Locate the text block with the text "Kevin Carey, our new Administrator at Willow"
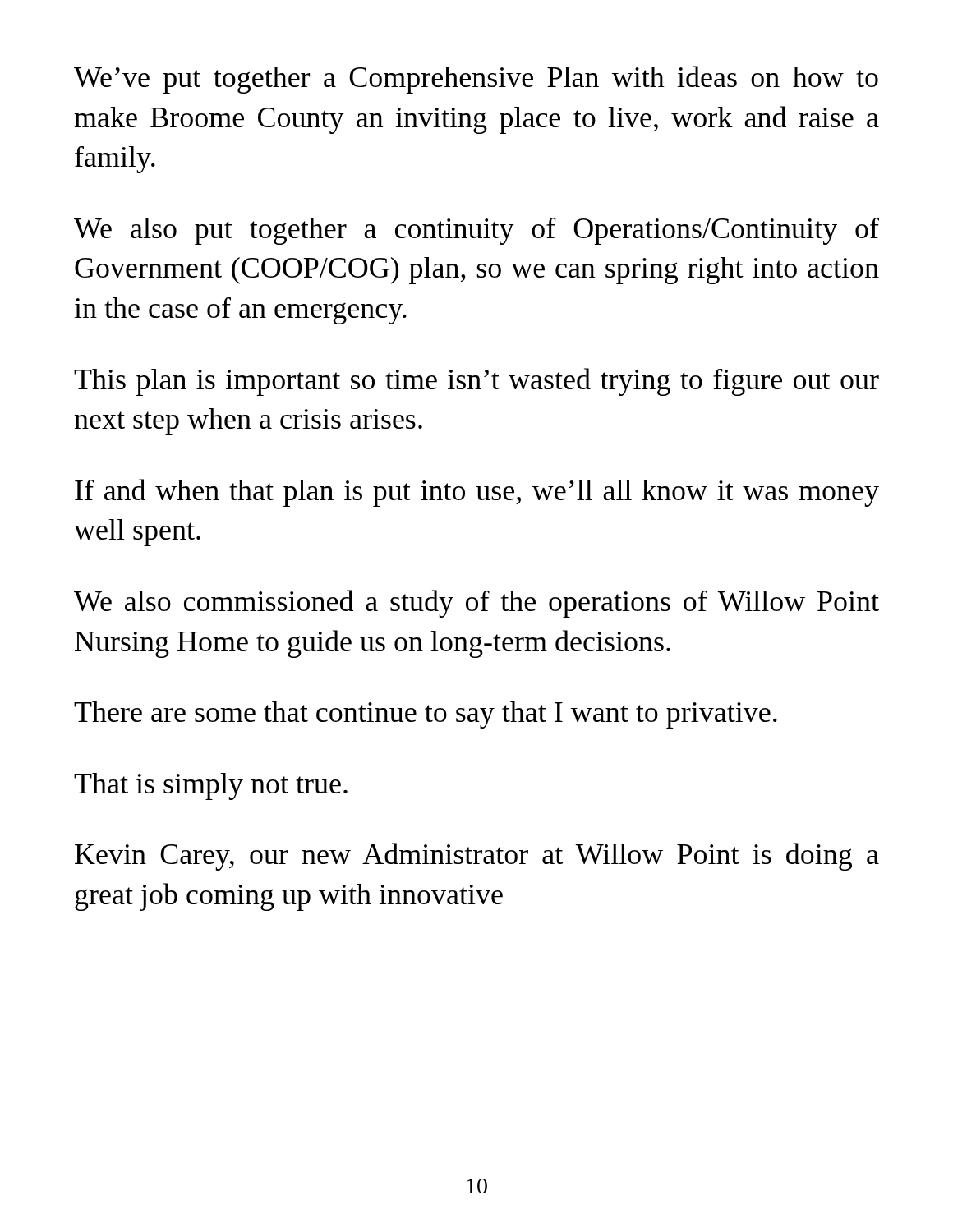This screenshot has height=1232, width=953. click(x=476, y=874)
